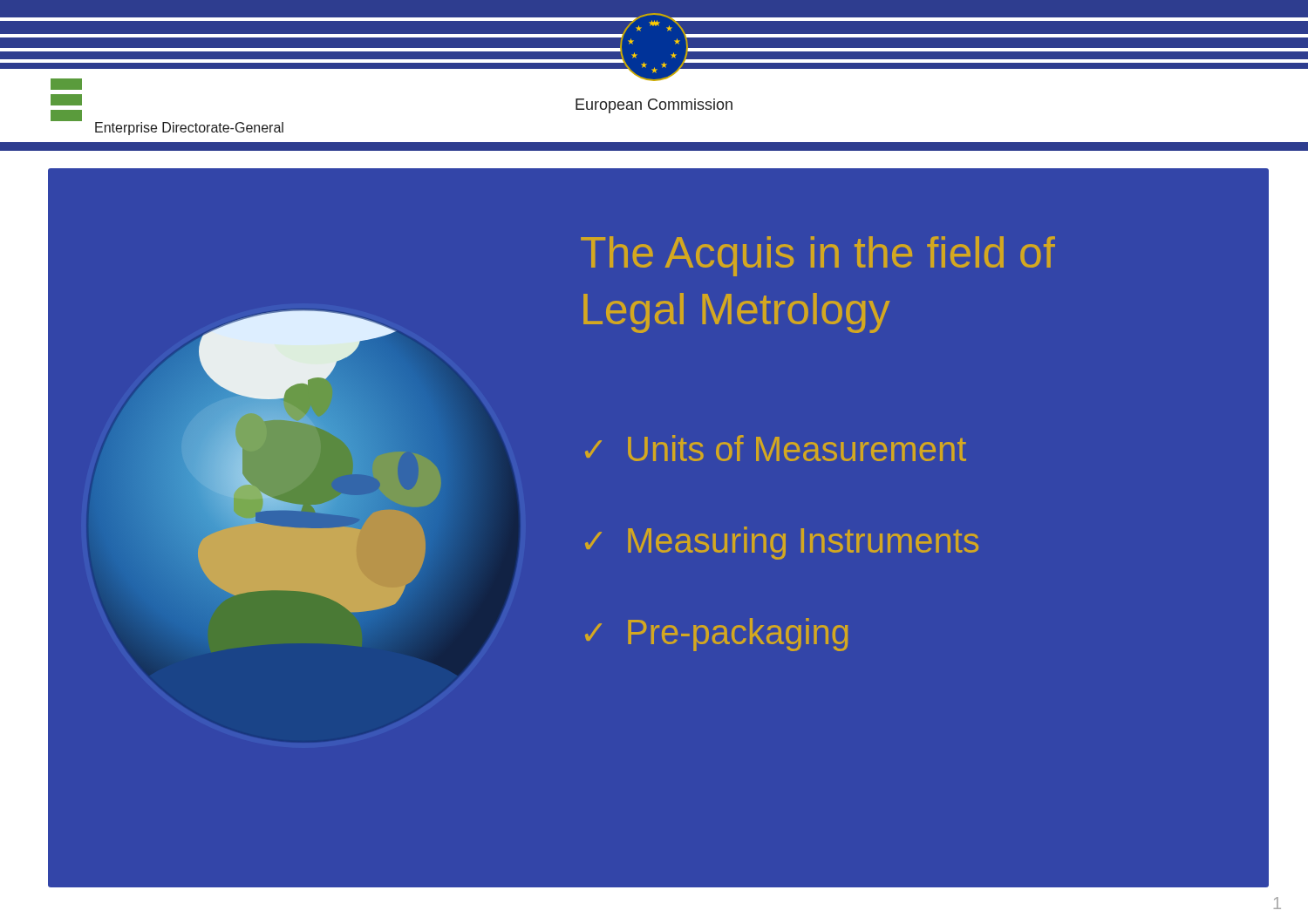Select the text starting "✓ Pre-packaging"

pos(715,632)
